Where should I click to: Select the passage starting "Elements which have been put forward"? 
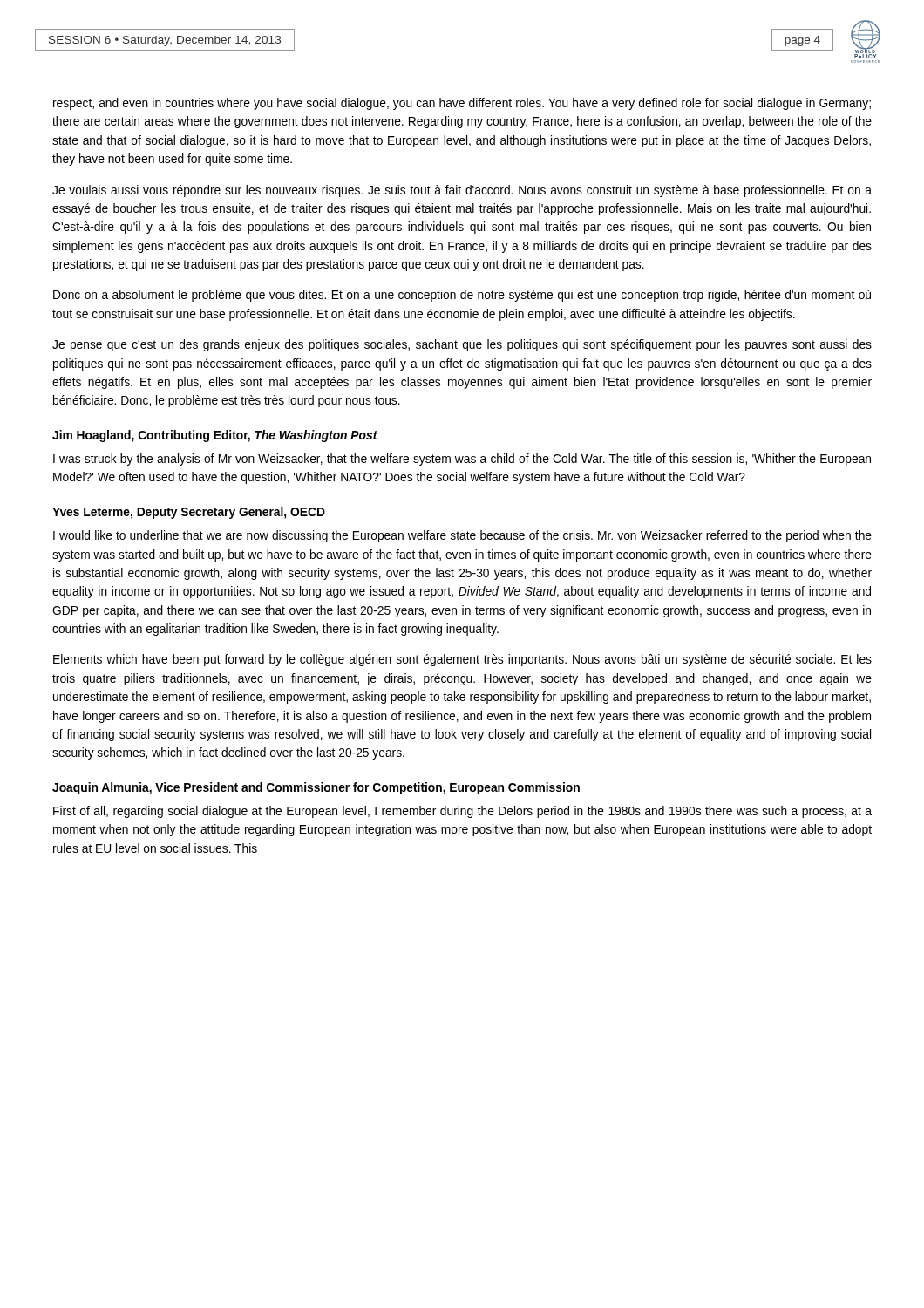(462, 707)
